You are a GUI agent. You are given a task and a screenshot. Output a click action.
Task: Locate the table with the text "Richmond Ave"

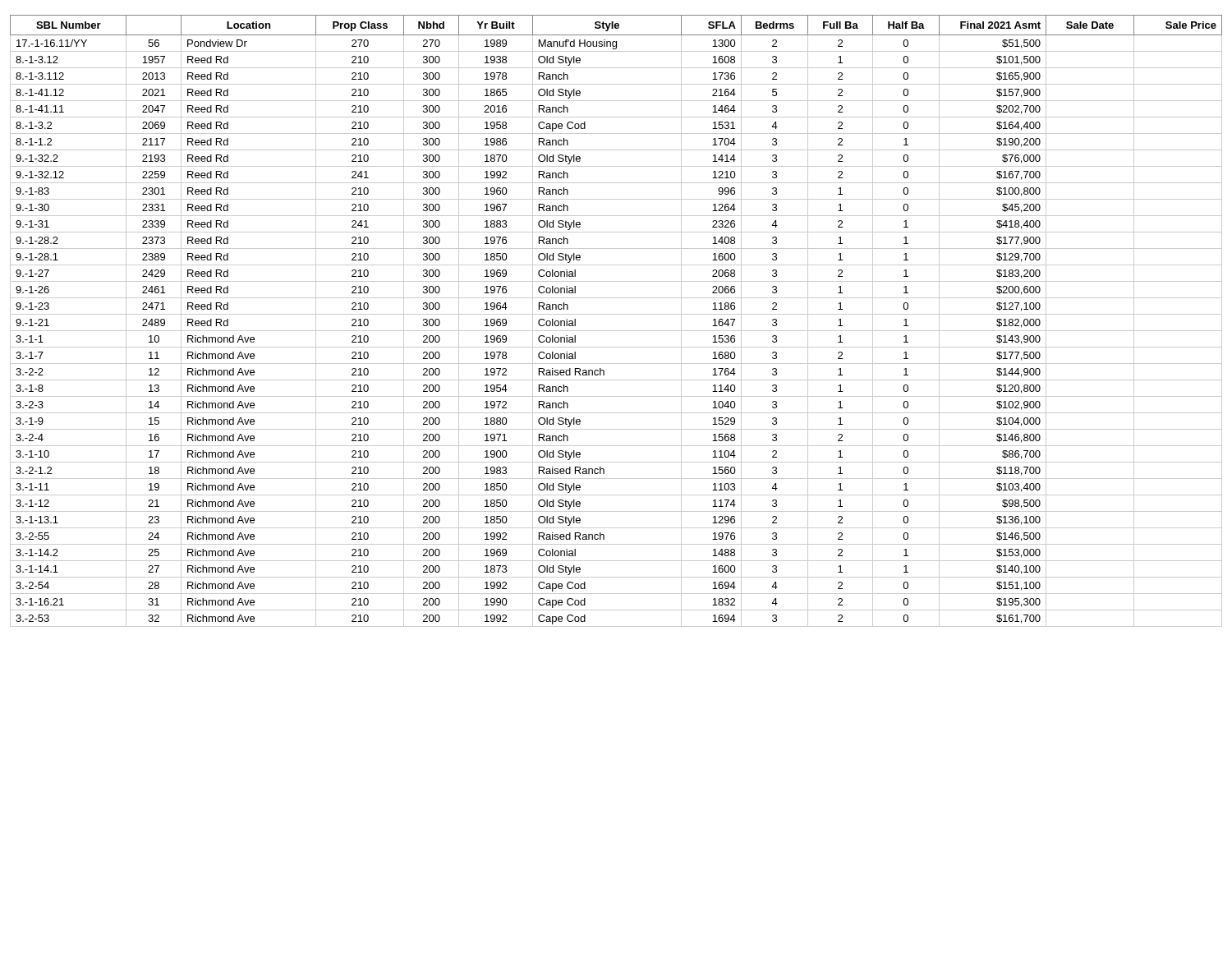(616, 321)
